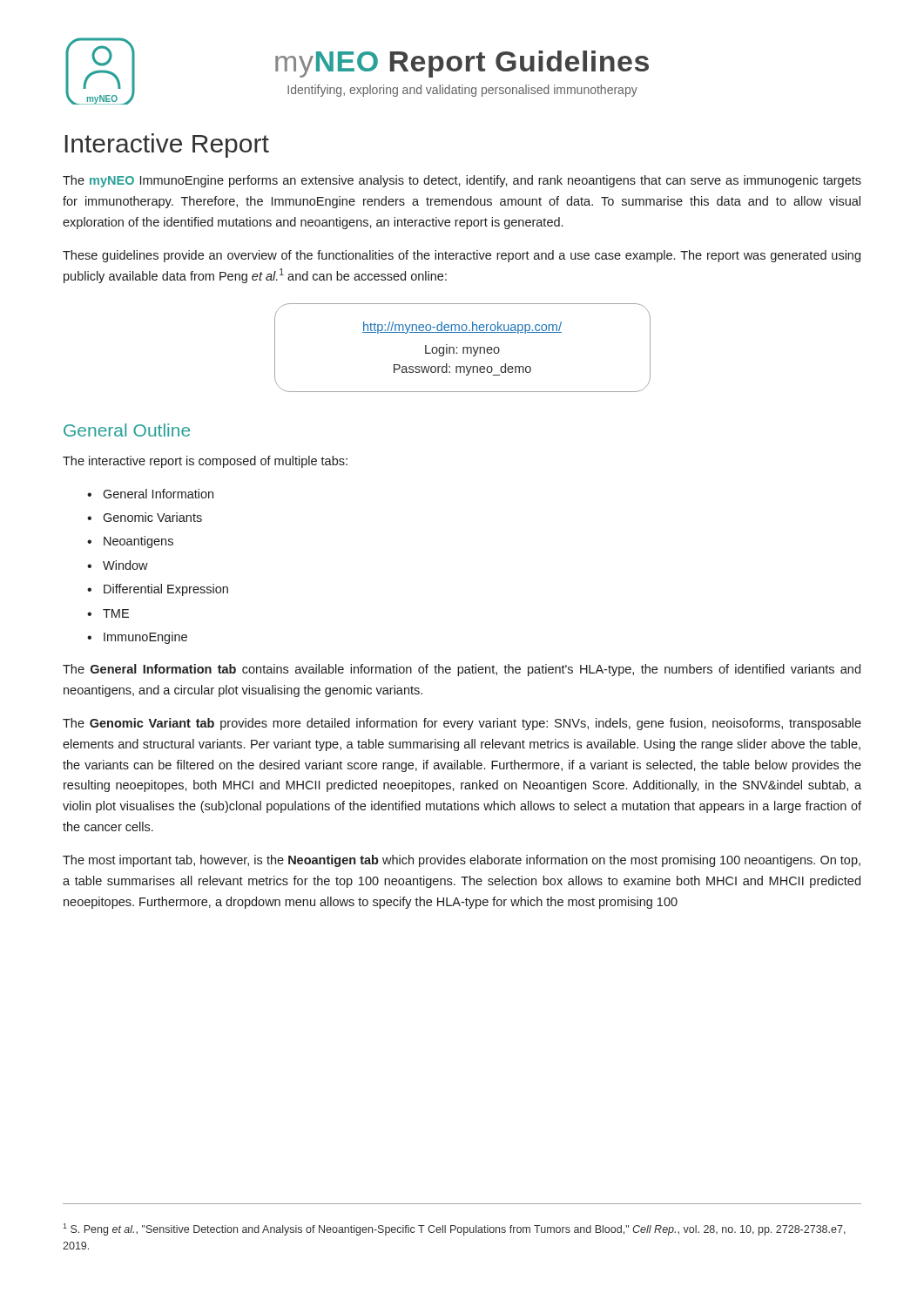The height and width of the screenshot is (1307, 924).
Task: Locate the text containing "http://myneo-demo.herokuapp.com/ Login: myneo Password: myneo_demo"
Action: 462,347
